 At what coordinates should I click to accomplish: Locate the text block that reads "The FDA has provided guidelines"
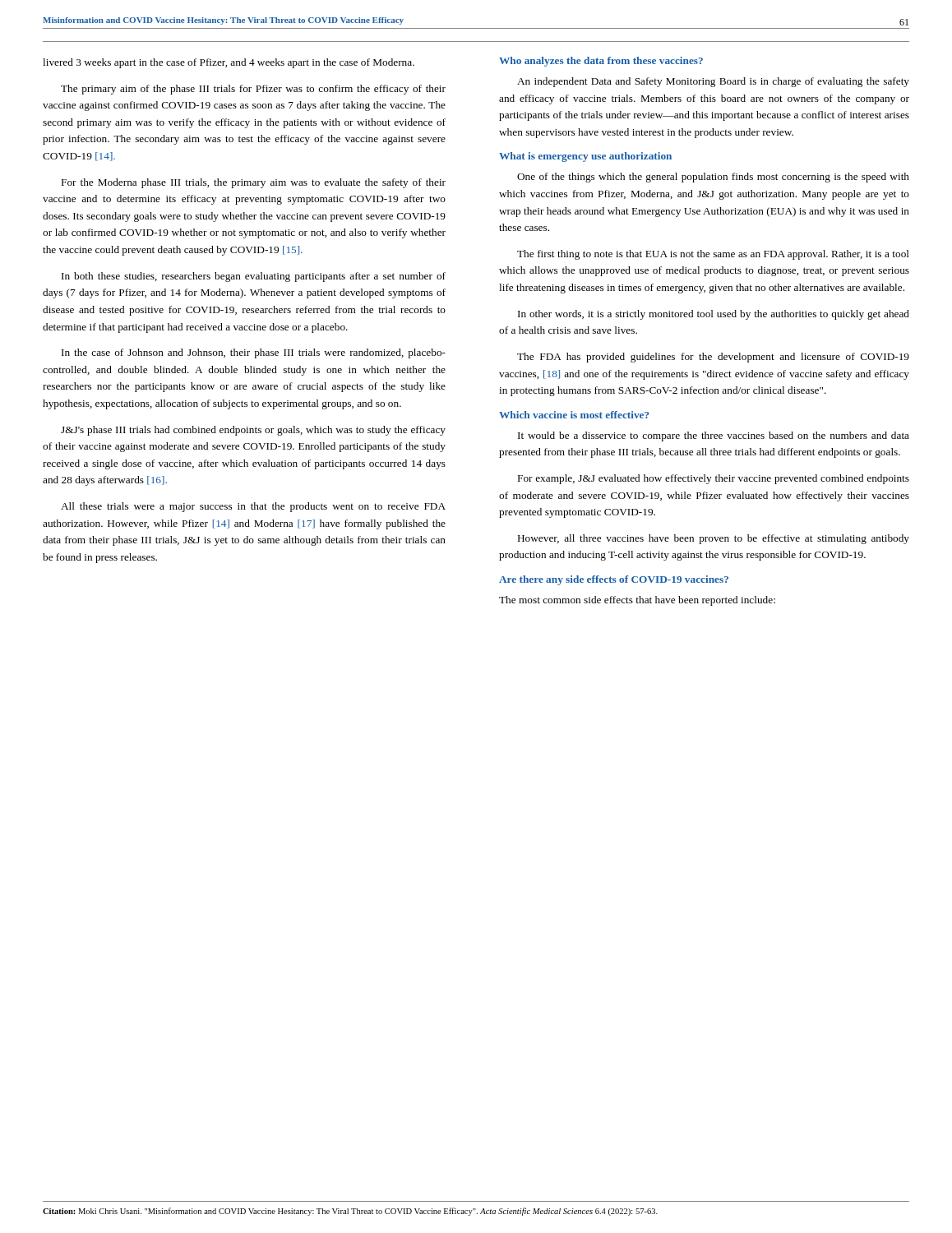tap(704, 373)
